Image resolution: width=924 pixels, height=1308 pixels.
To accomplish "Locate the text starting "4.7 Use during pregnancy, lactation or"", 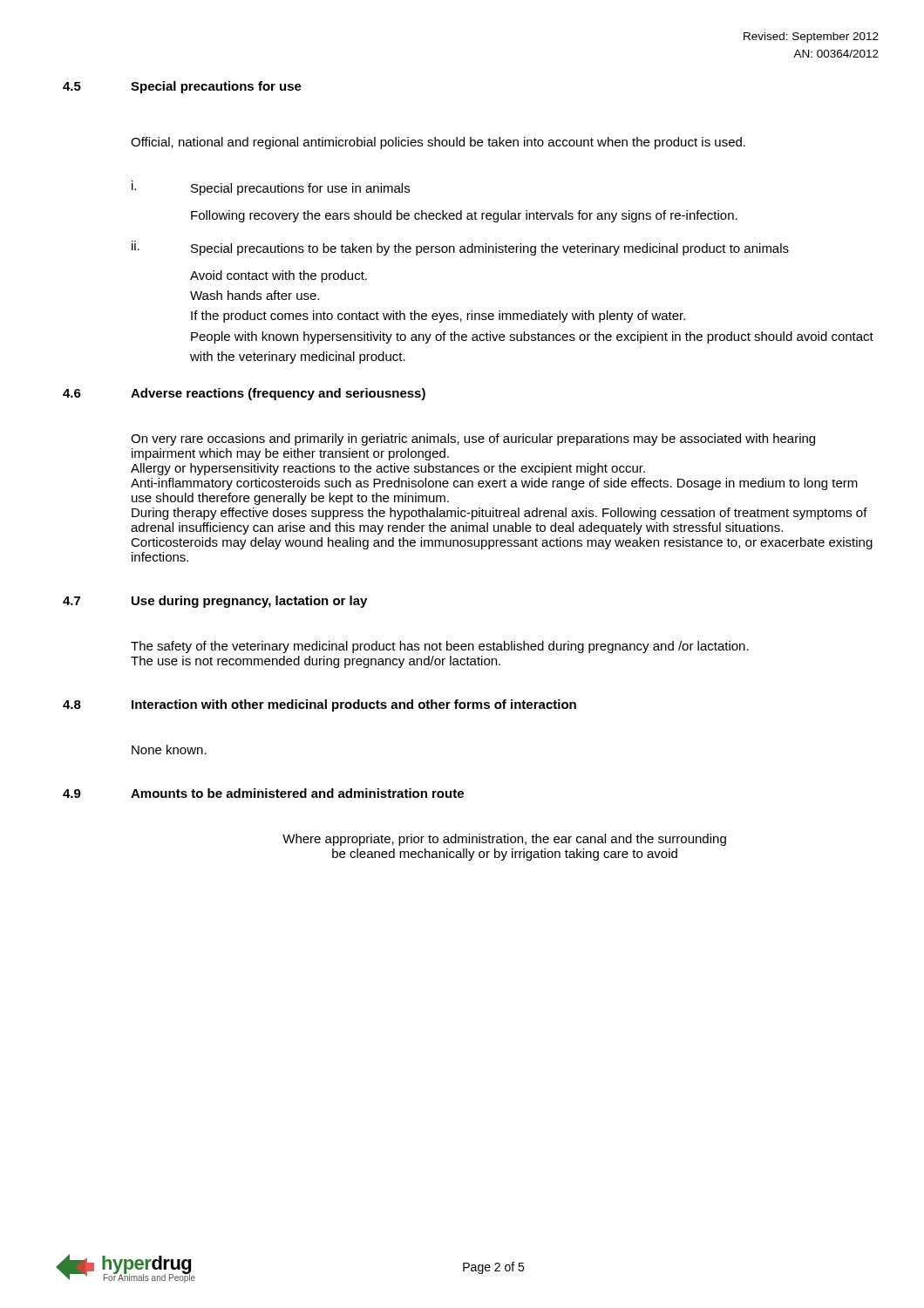I will coord(215,602).
